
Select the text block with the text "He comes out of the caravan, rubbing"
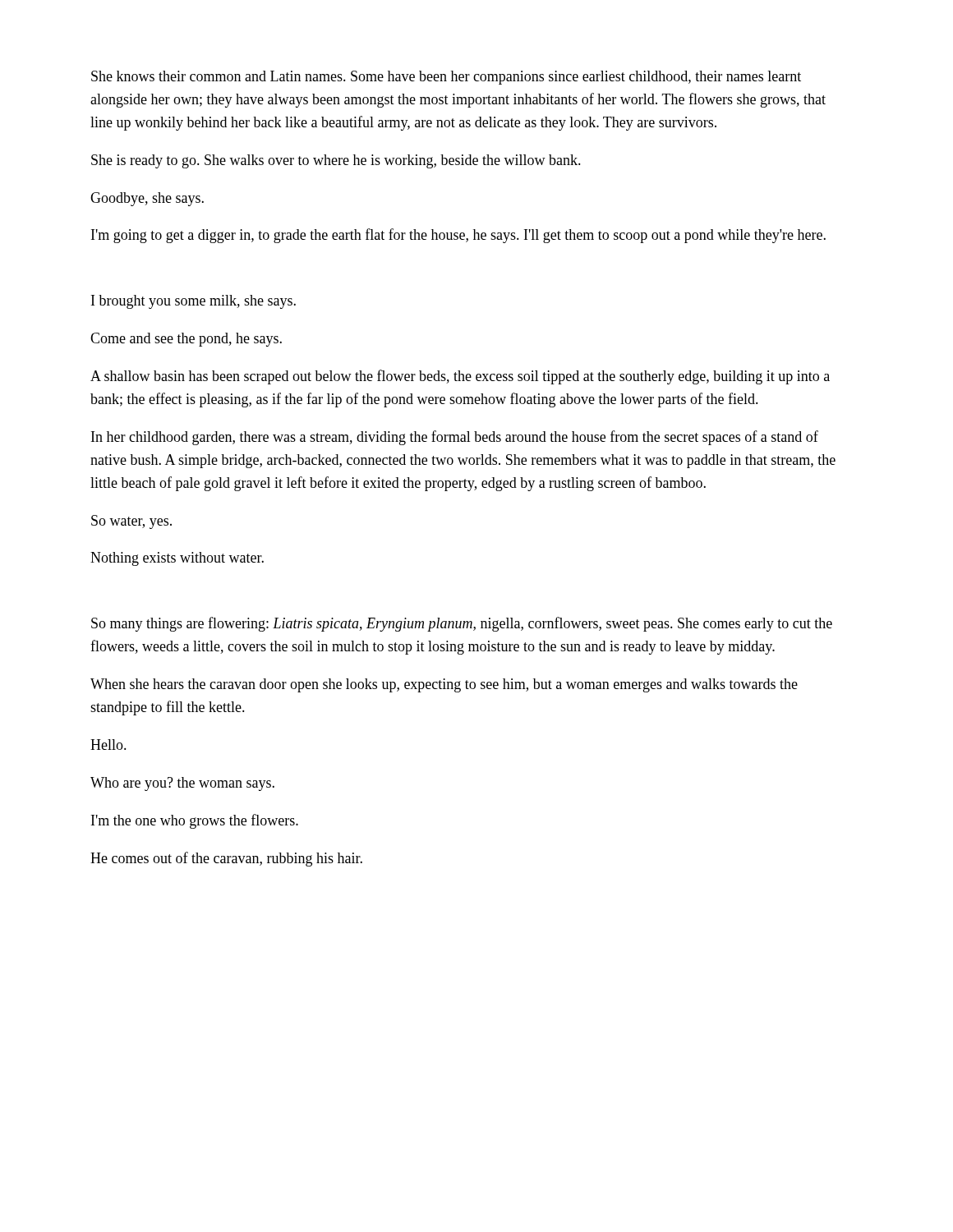click(x=227, y=858)
